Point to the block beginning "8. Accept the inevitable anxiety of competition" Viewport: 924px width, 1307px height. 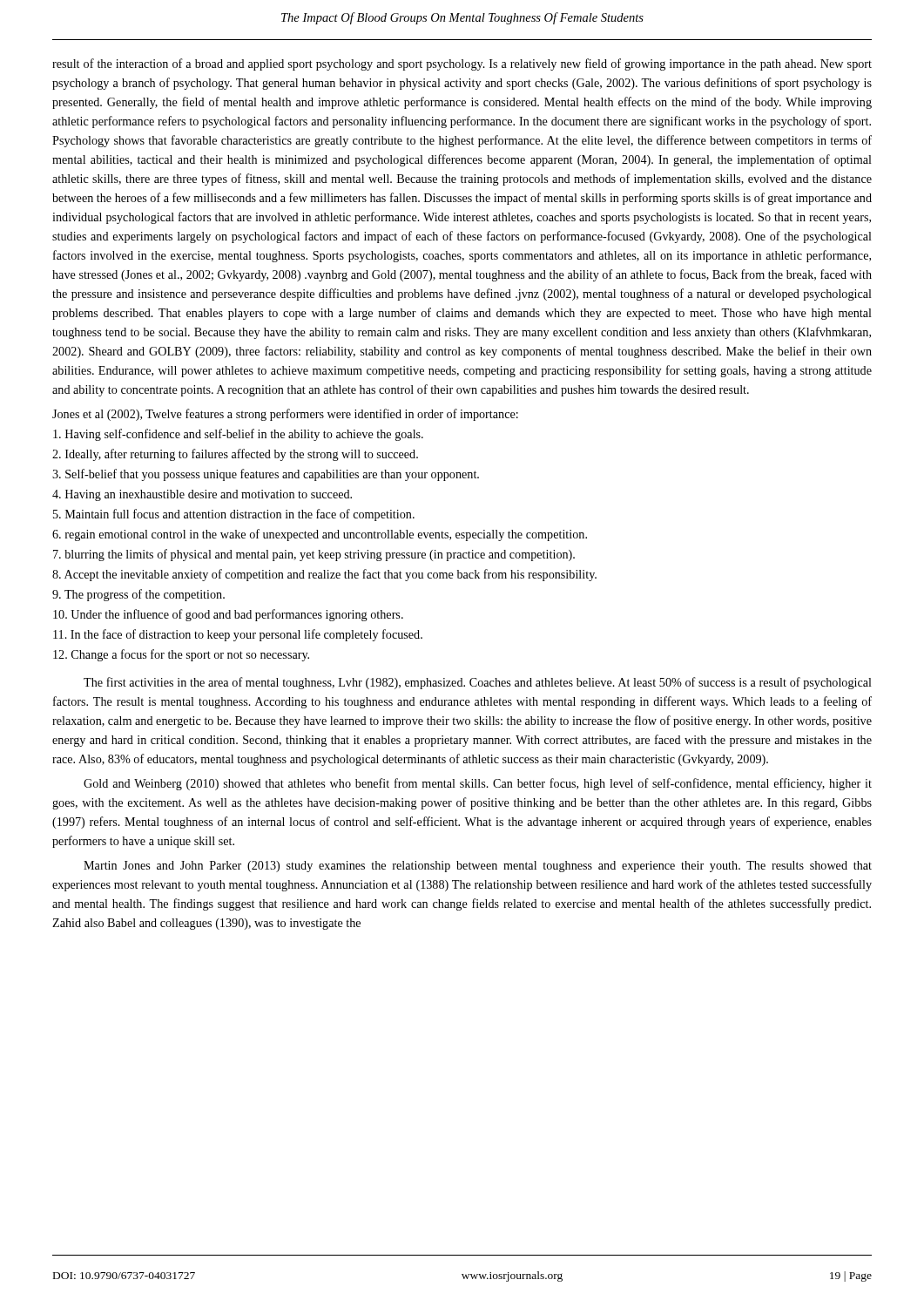pyautogui.click(x=325, y=574)
